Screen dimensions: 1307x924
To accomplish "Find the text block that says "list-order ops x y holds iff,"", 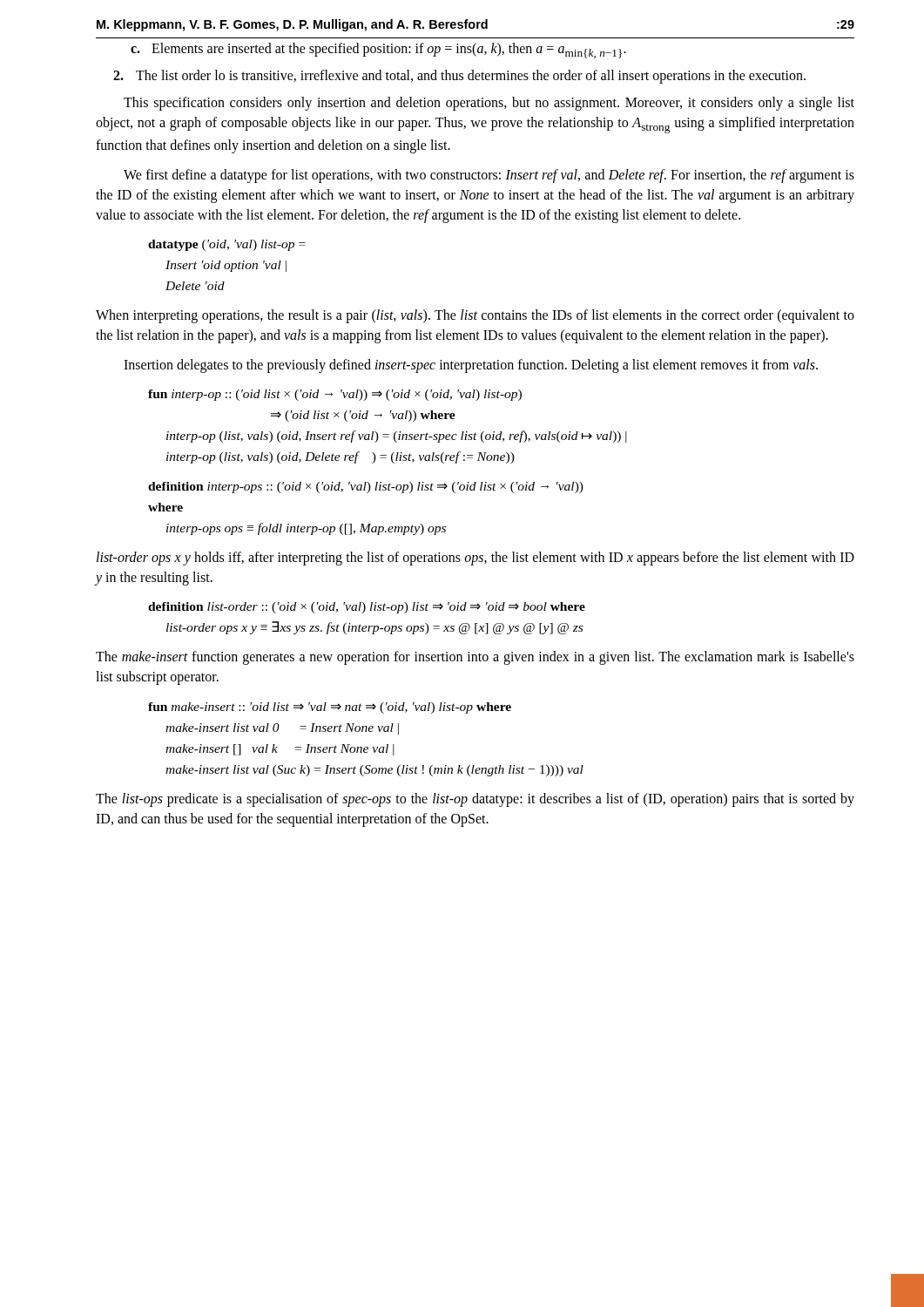I will 475,567.
